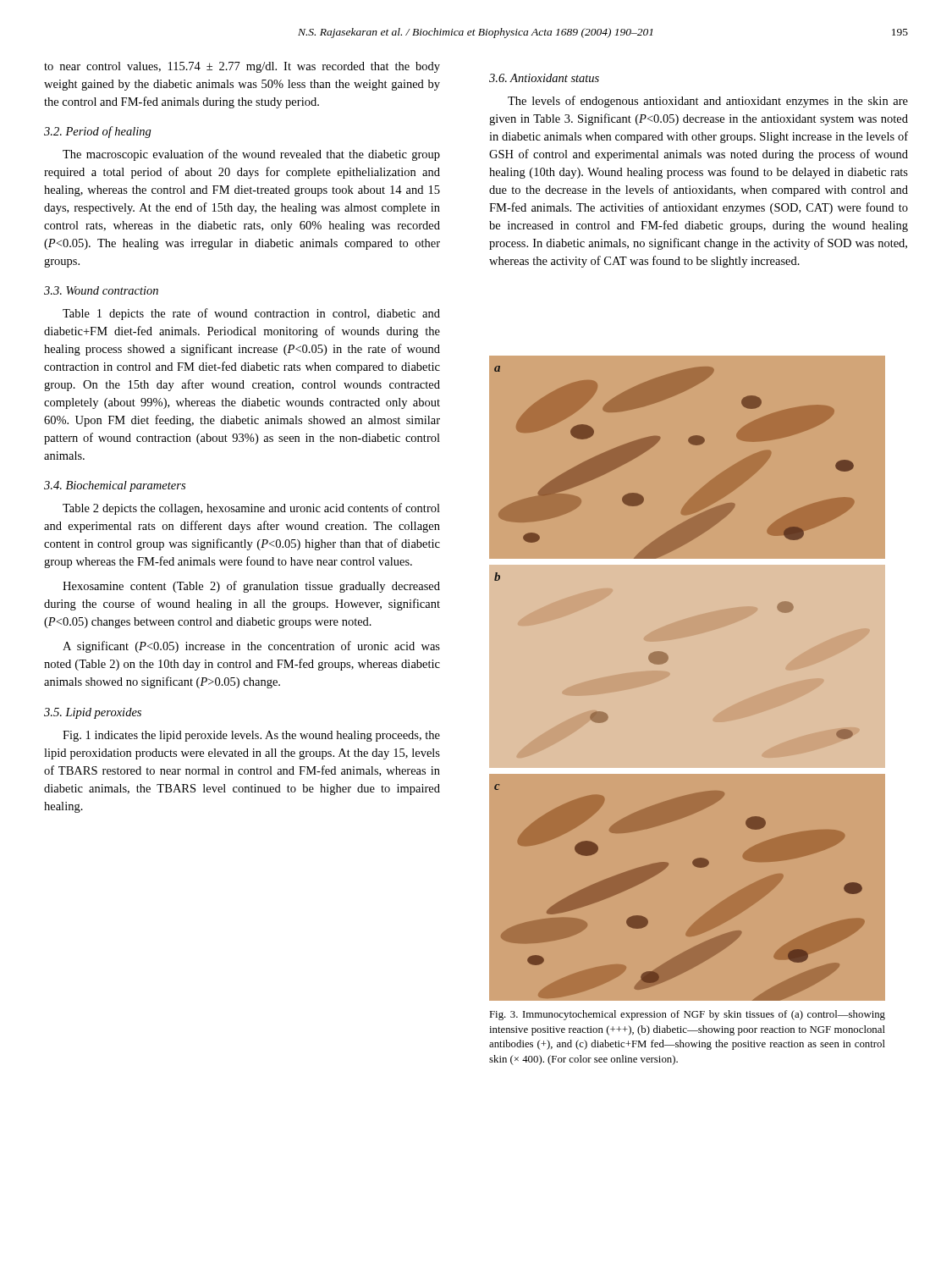Locate the section header that says "3.3. Wound contraction"
Viewport: 952px width, 1270px height.
(x=101, y=291)
